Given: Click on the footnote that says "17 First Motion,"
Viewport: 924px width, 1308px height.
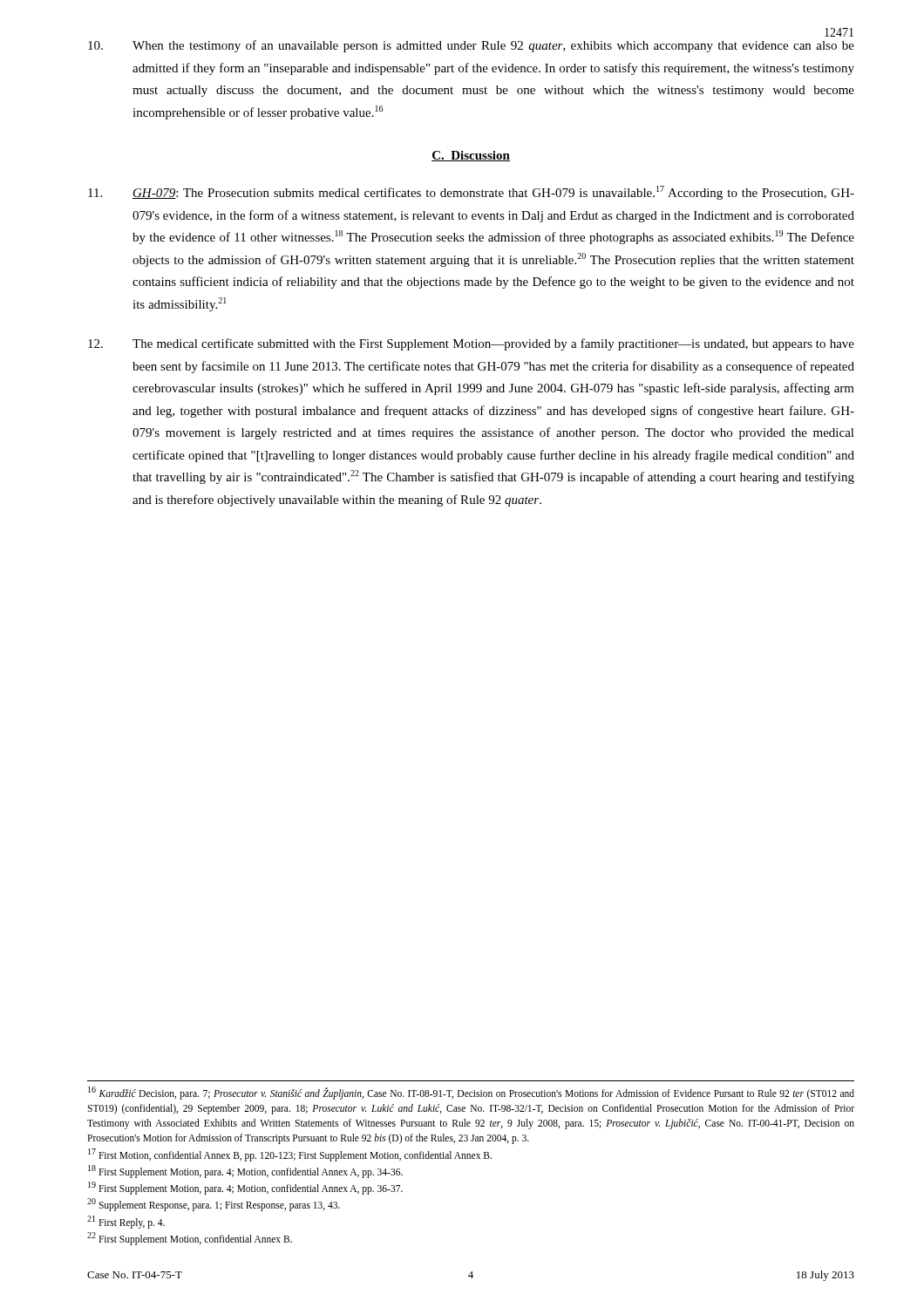Looking at the screenshot, I should pos(290,1154).
